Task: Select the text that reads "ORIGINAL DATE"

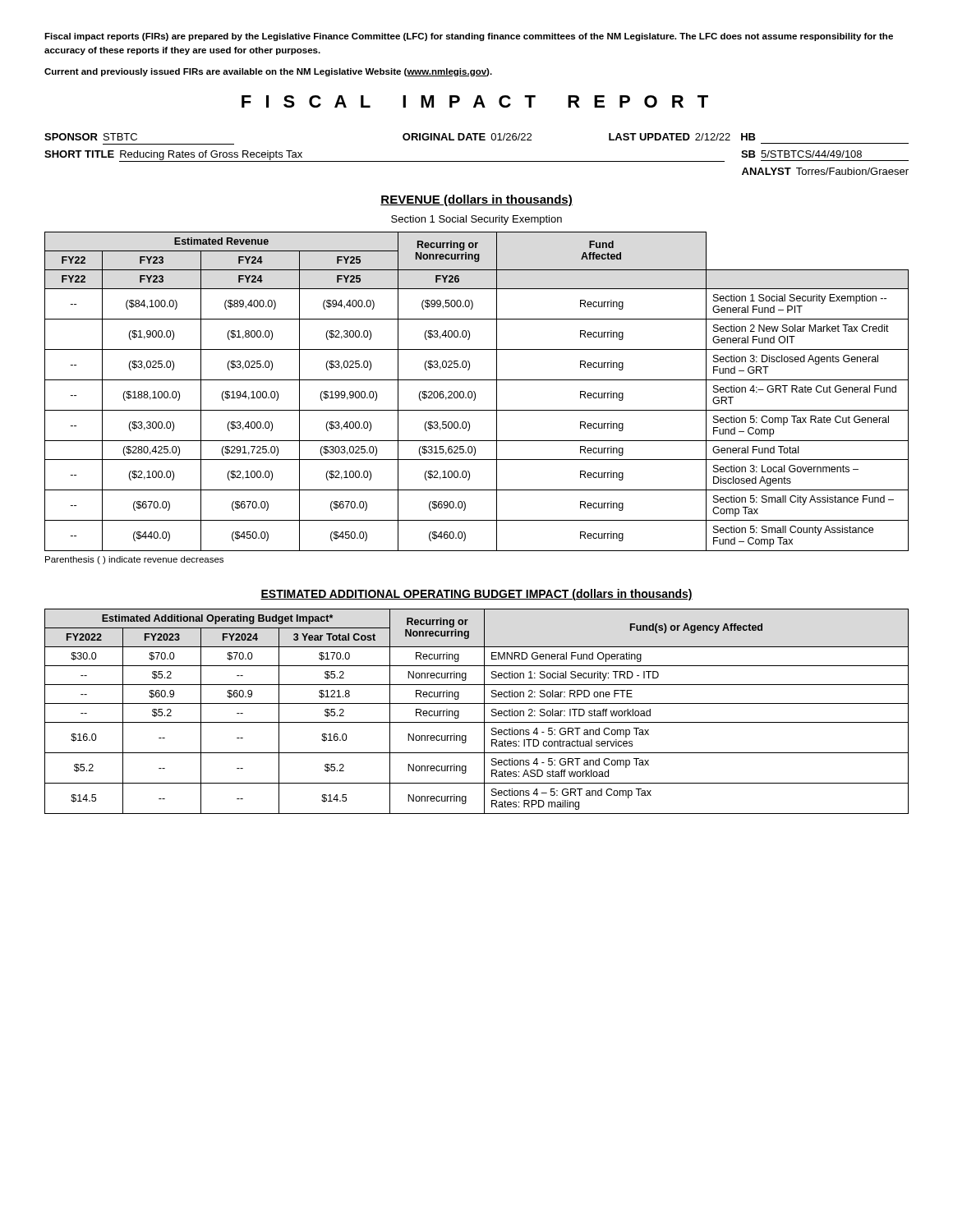Action: [x=444, y=136]
